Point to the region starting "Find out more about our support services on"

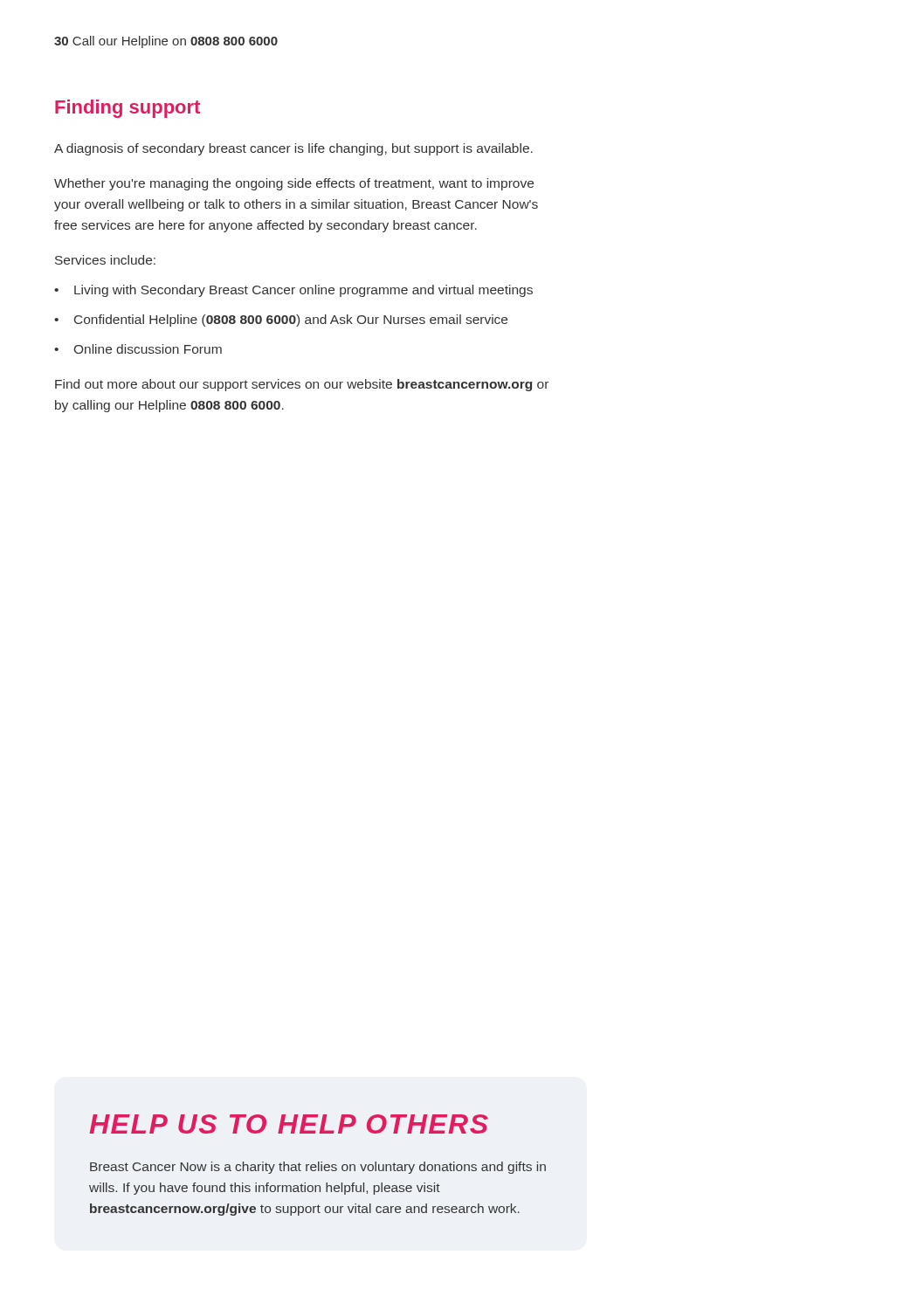click(301, 394)
